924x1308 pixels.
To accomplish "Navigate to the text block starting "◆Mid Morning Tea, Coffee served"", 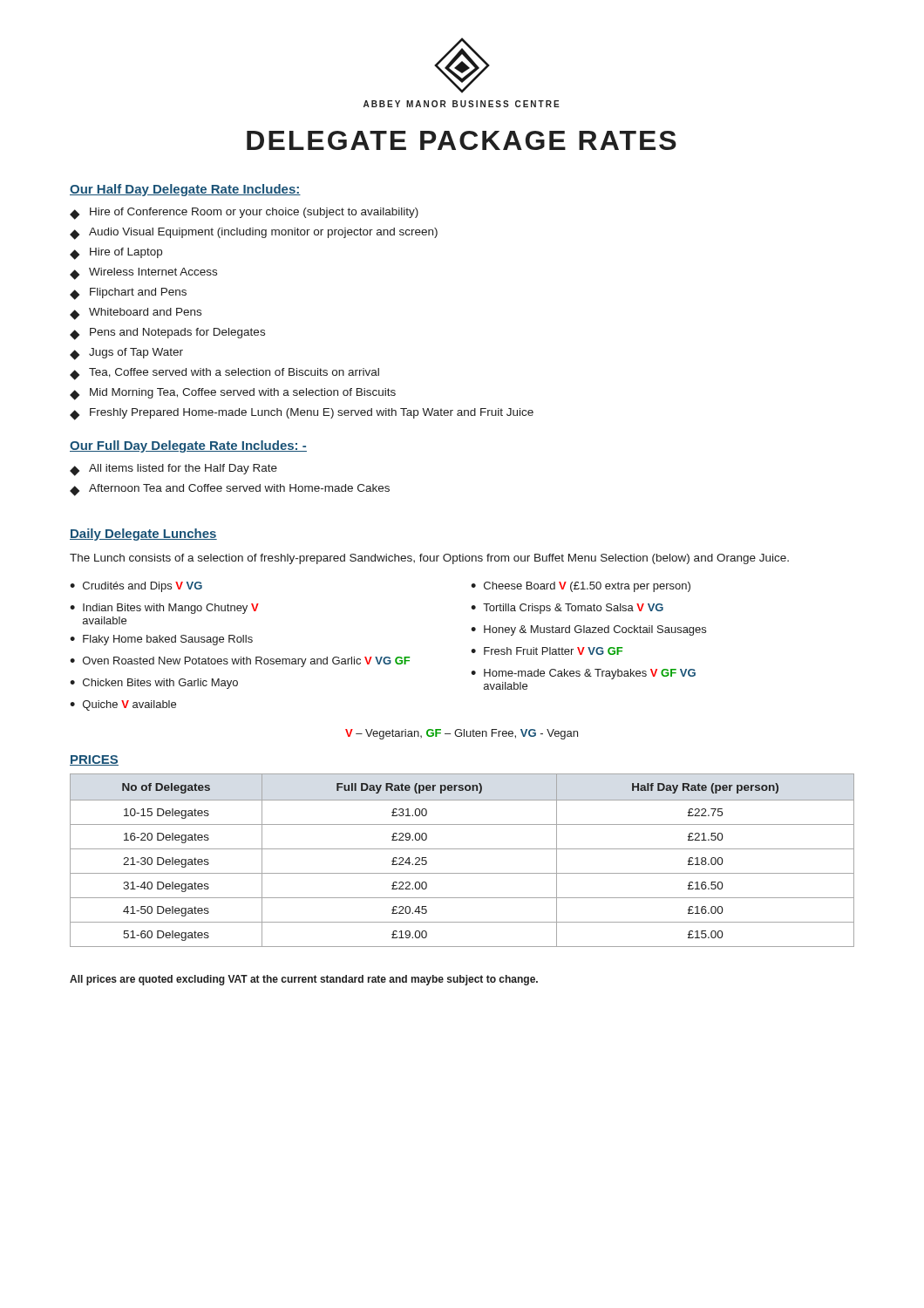I will click(233, 394).
